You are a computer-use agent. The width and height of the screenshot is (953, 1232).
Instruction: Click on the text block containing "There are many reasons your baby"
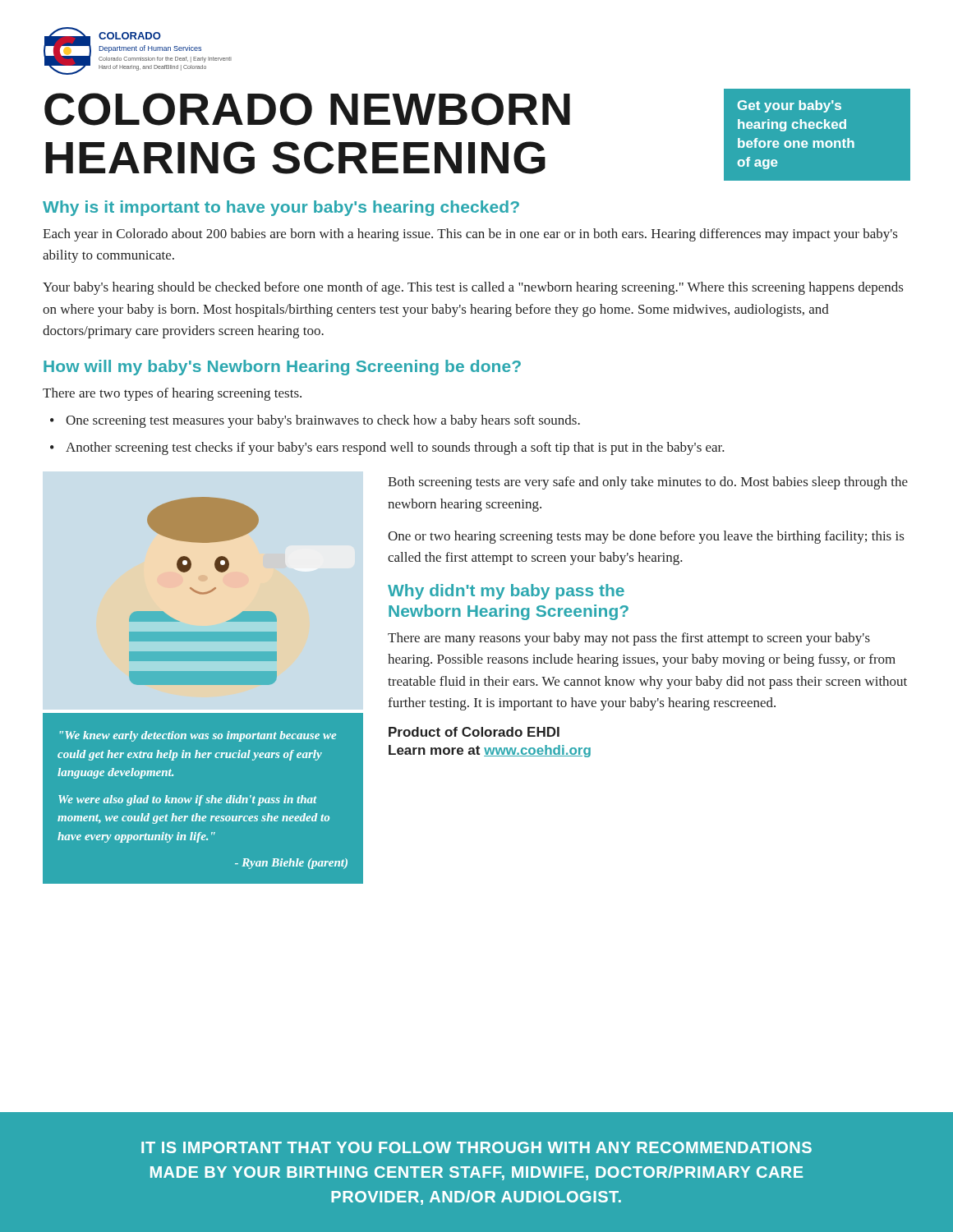click(648, 670)
